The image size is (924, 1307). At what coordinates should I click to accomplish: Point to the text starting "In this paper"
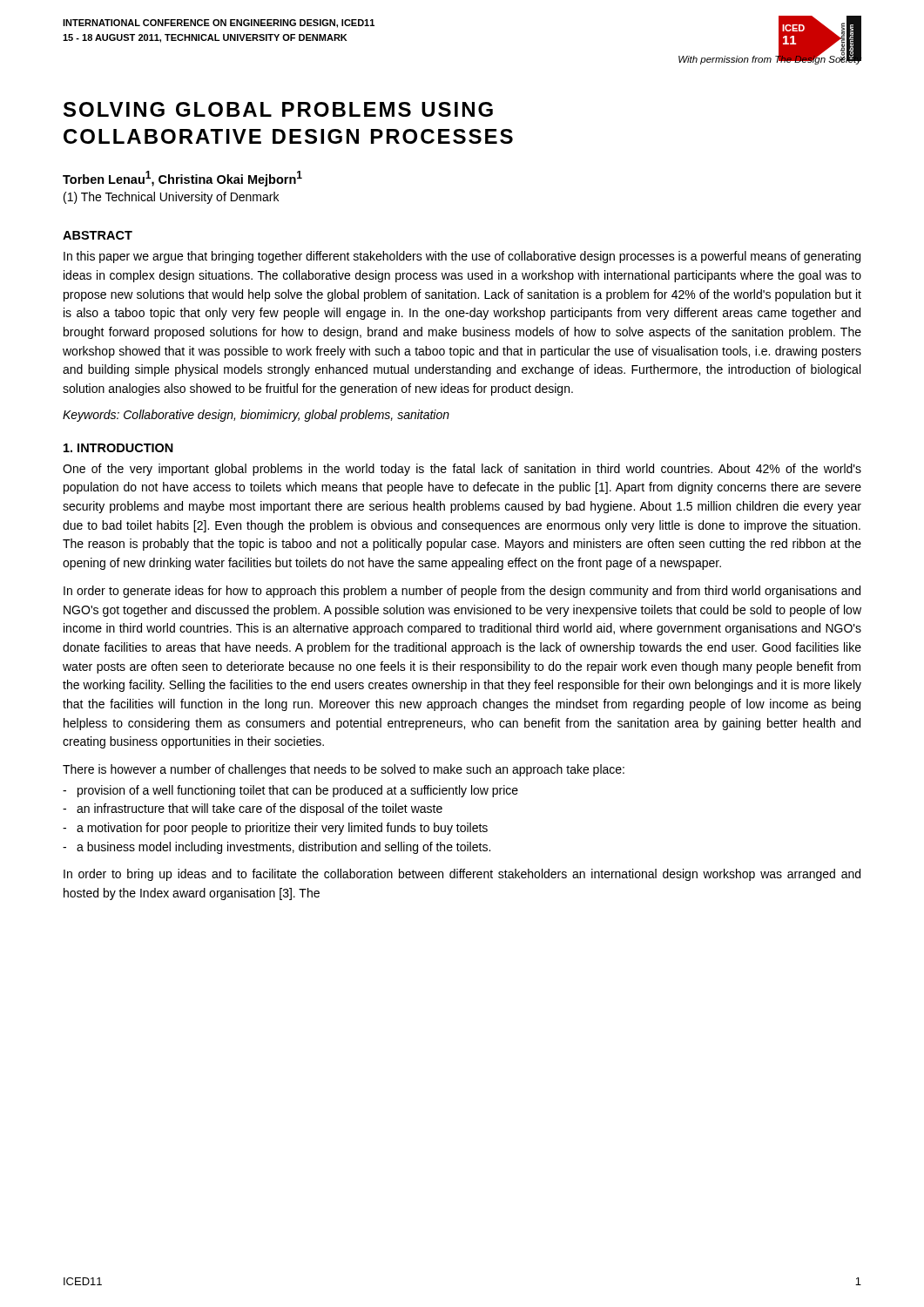[462, 323]
